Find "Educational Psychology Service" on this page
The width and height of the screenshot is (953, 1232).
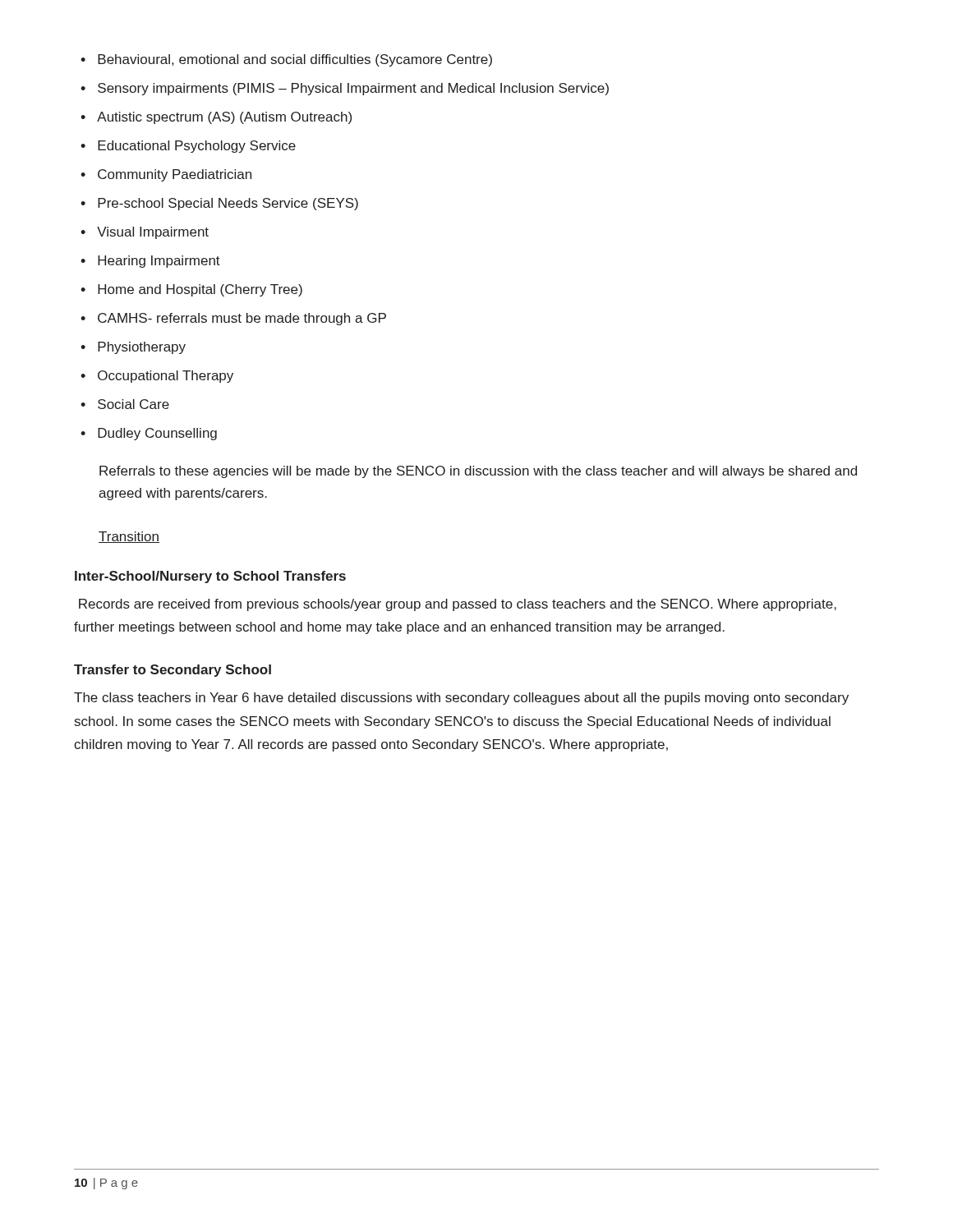188,147
